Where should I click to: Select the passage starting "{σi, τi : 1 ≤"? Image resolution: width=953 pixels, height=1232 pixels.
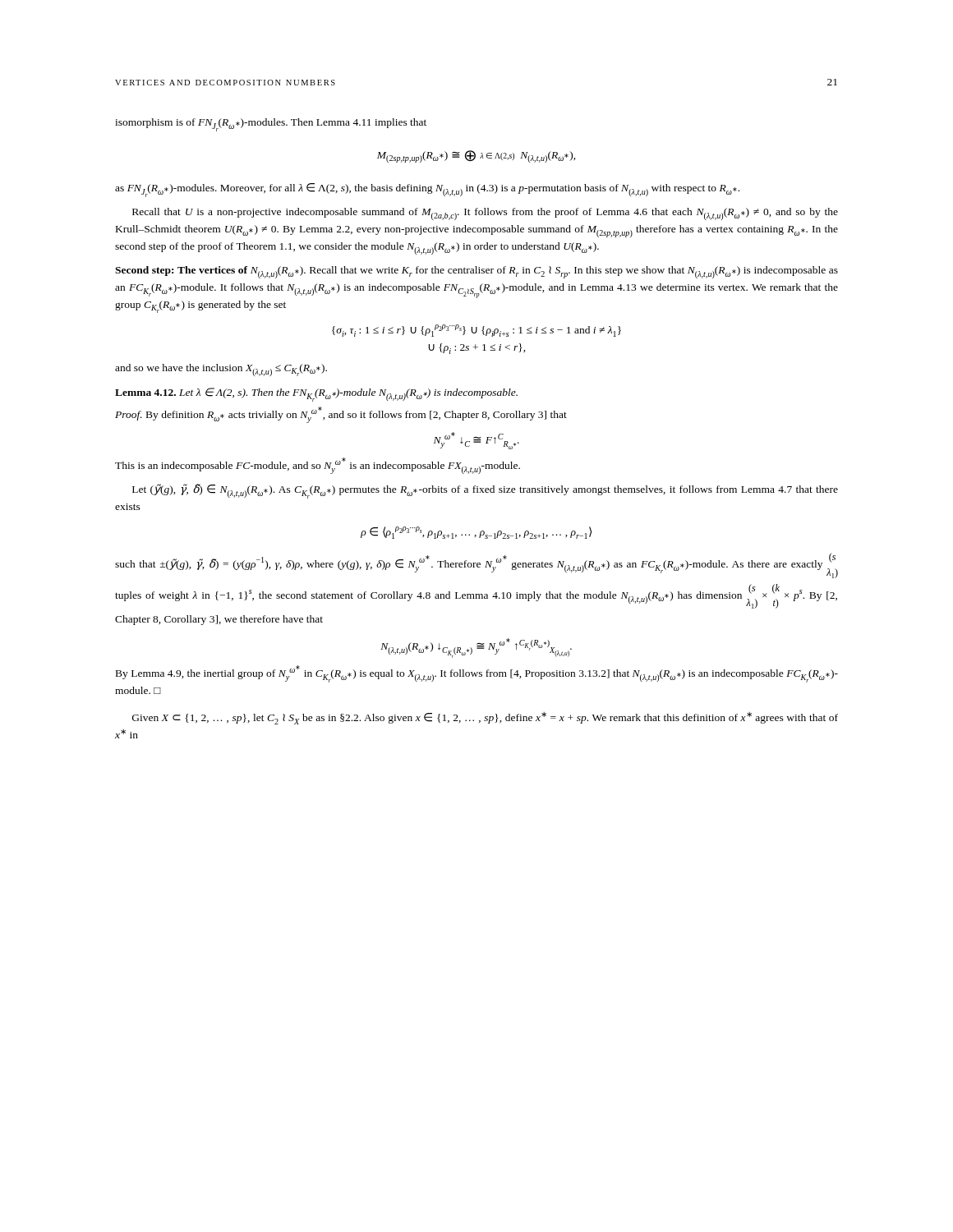(x=476, y=338)
